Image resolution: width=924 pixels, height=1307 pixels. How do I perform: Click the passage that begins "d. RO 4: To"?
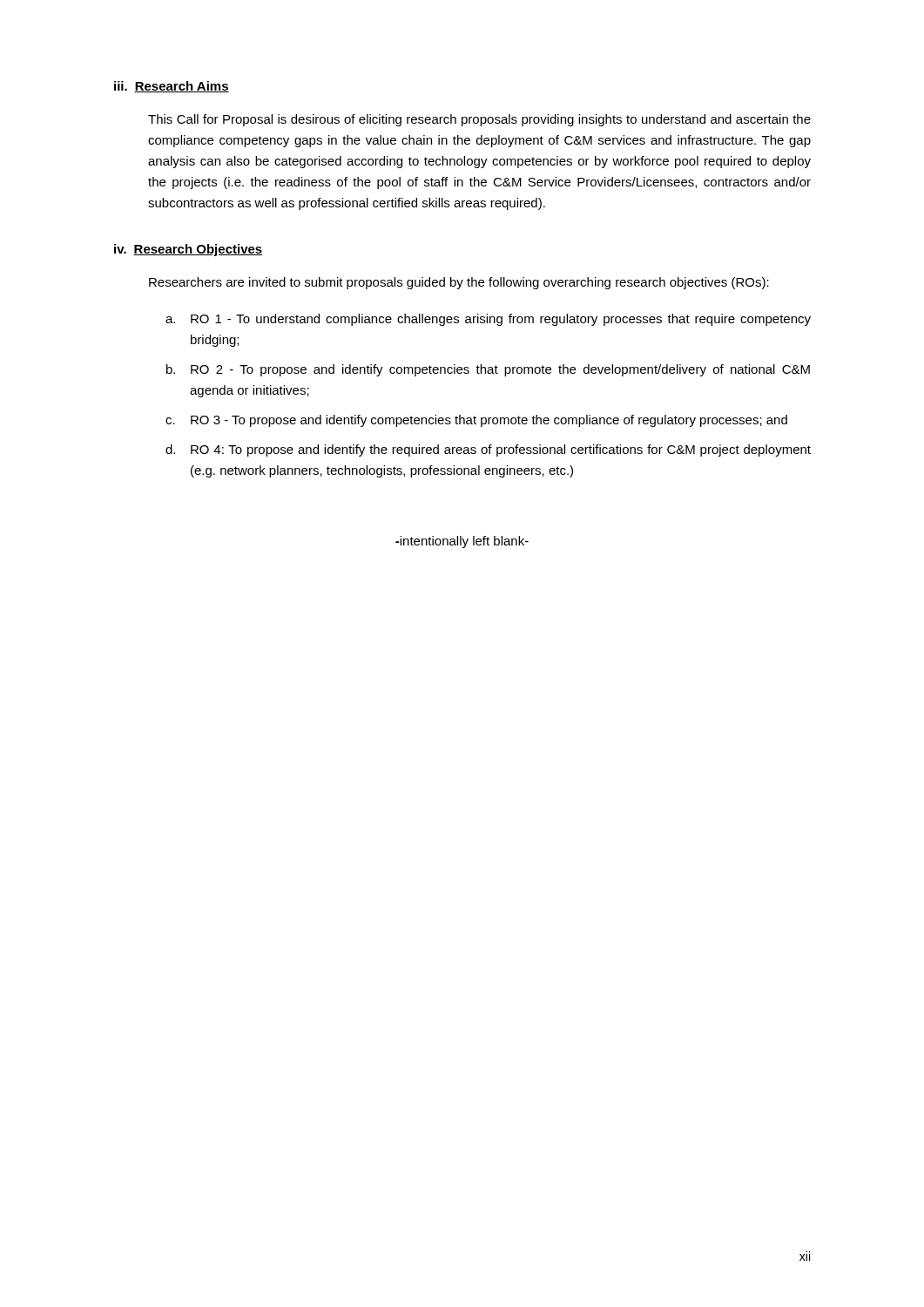[x=488, y=460]
